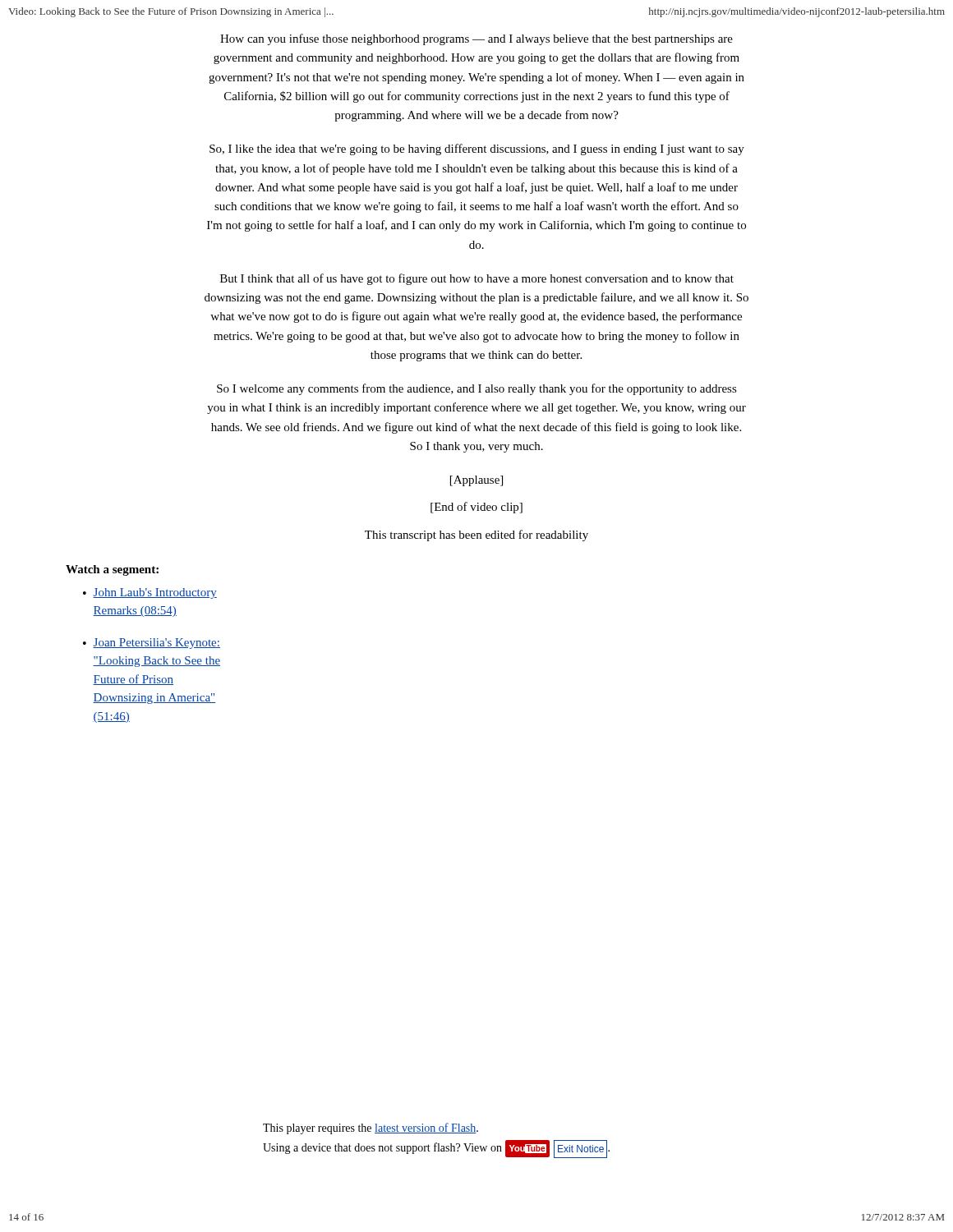Point to the region starting "This player requires the latest version of Flash."
Image resolution: width=953 pixels, height=1232 pixels.
coord(437,1140)
